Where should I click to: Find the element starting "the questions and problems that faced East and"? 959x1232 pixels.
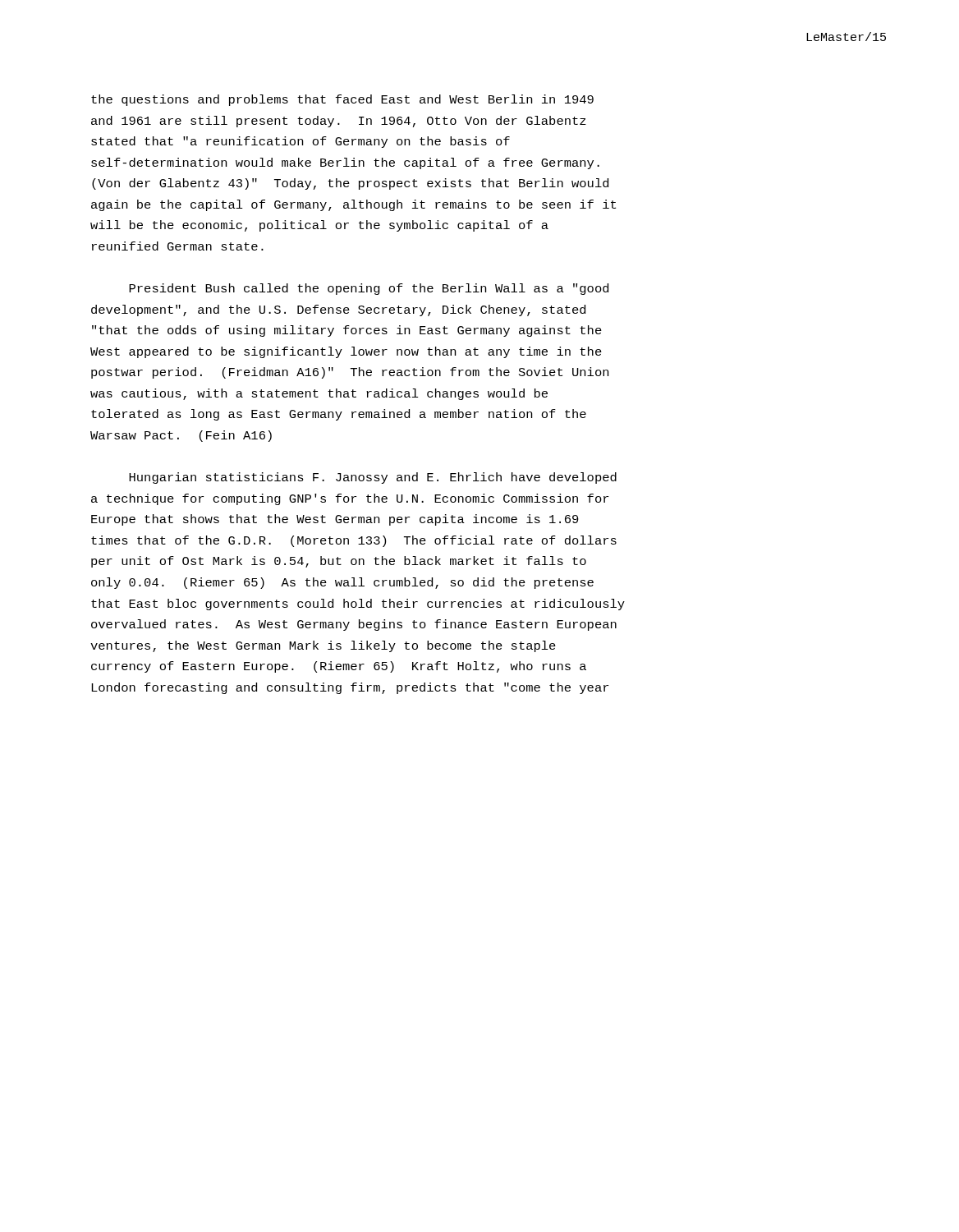tap(480, 395)
